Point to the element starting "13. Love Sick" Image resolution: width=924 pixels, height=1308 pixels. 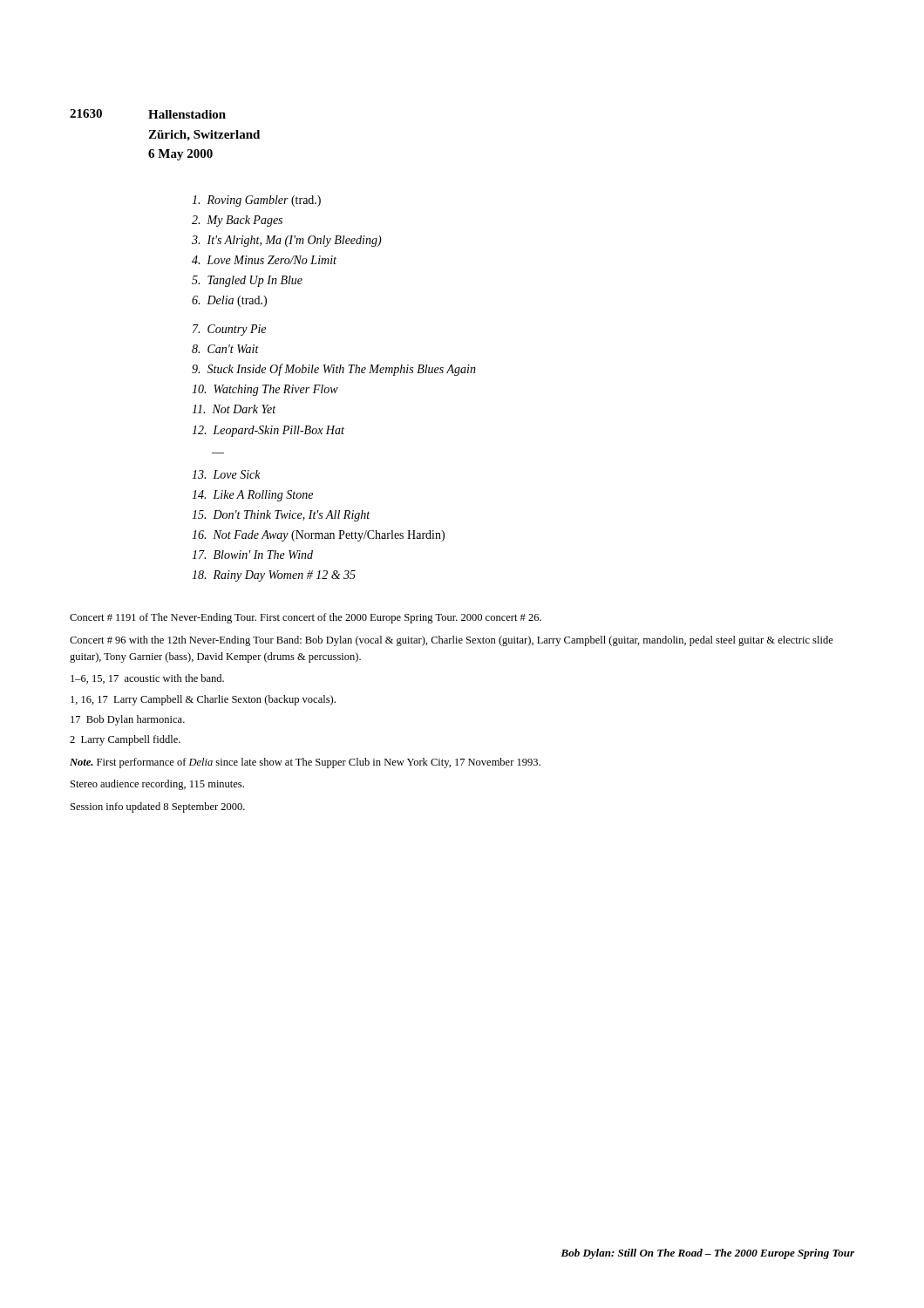pyautogui.click(x=226, y=475)
